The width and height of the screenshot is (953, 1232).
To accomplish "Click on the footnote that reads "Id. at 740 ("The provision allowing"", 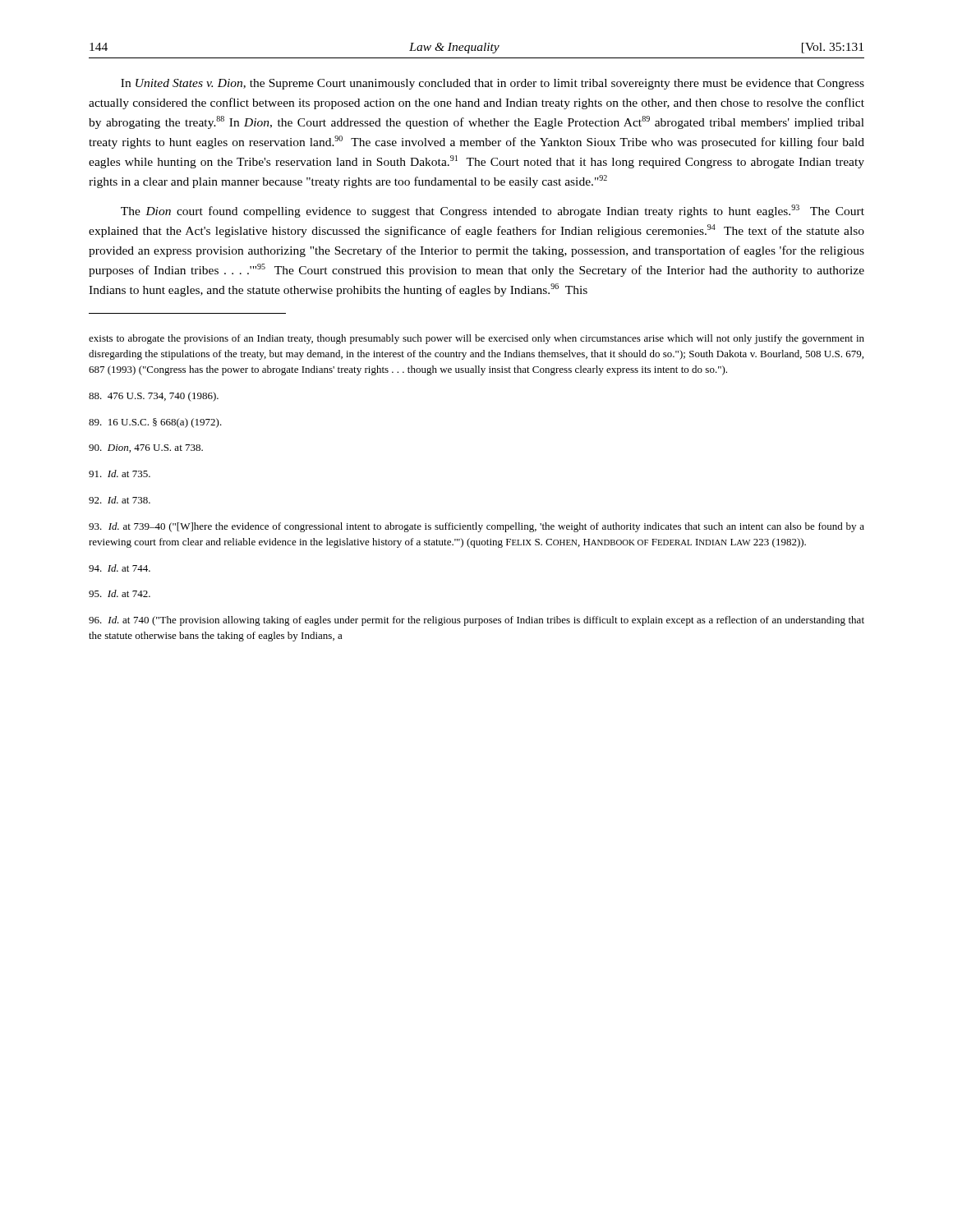I will pyautogui.click(x=476, y=628).
